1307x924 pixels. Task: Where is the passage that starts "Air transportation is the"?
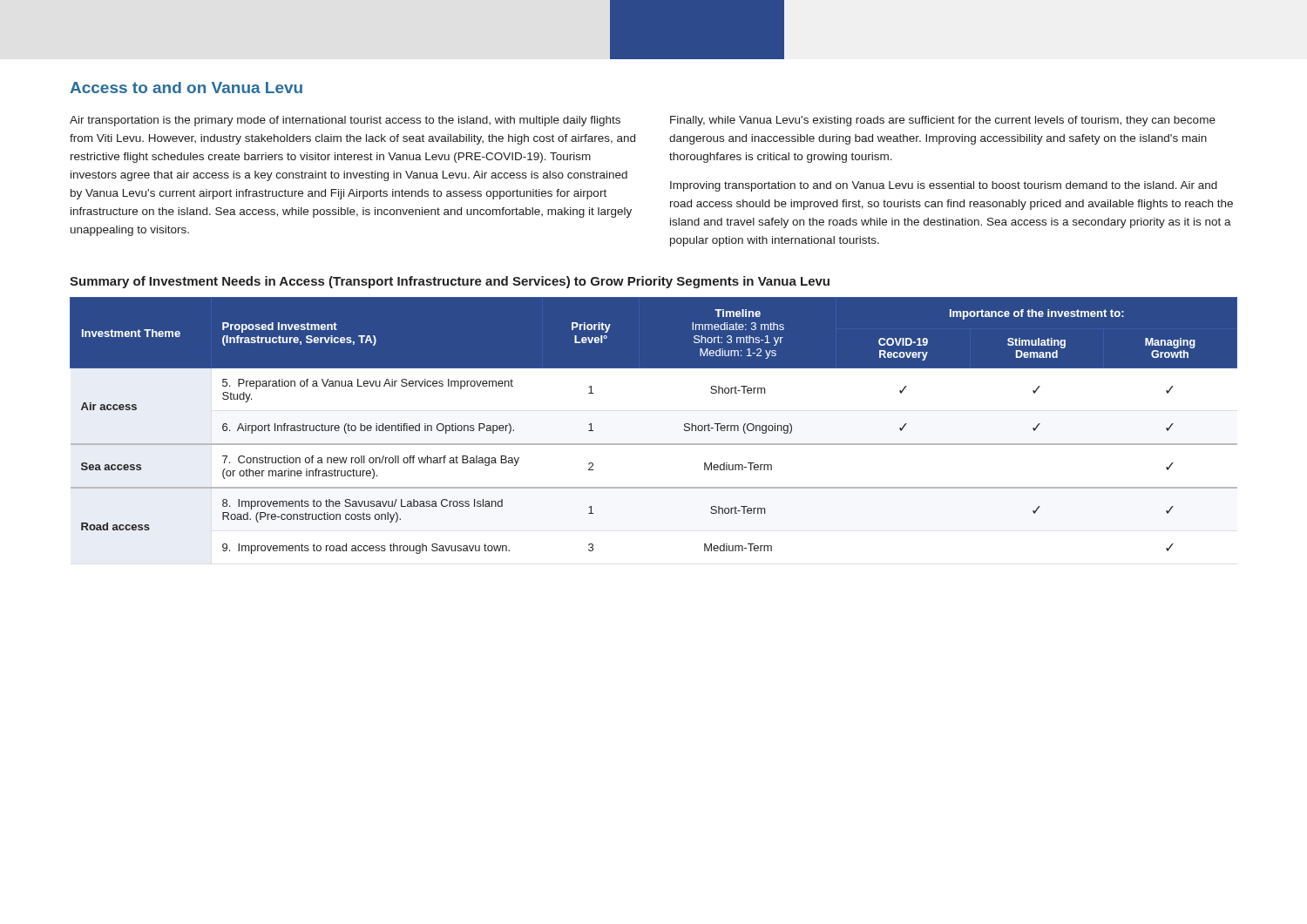pyautogui.click(x=353, y=174)
